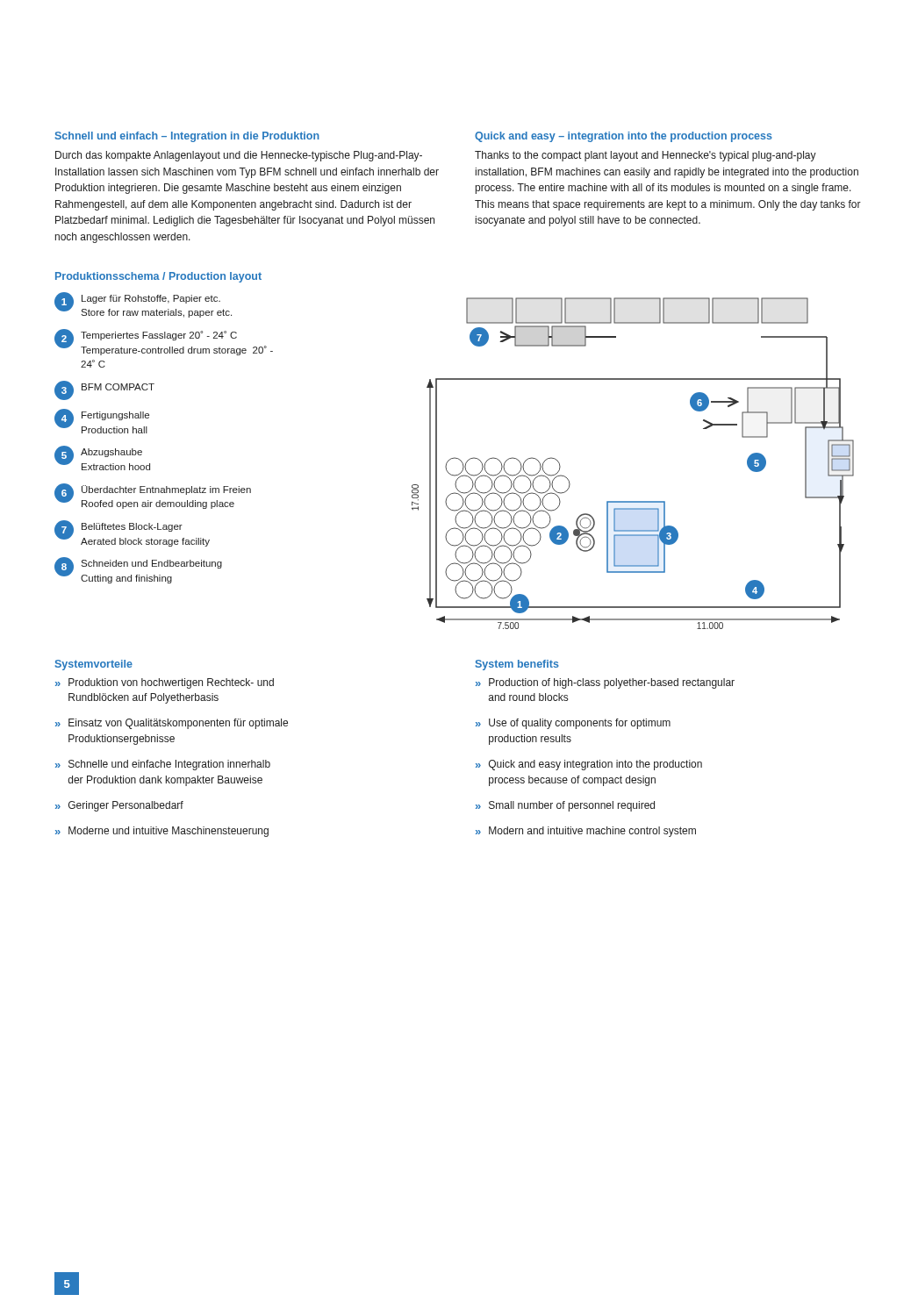Select the section header containing "Quick and easy – integration"

624,136
